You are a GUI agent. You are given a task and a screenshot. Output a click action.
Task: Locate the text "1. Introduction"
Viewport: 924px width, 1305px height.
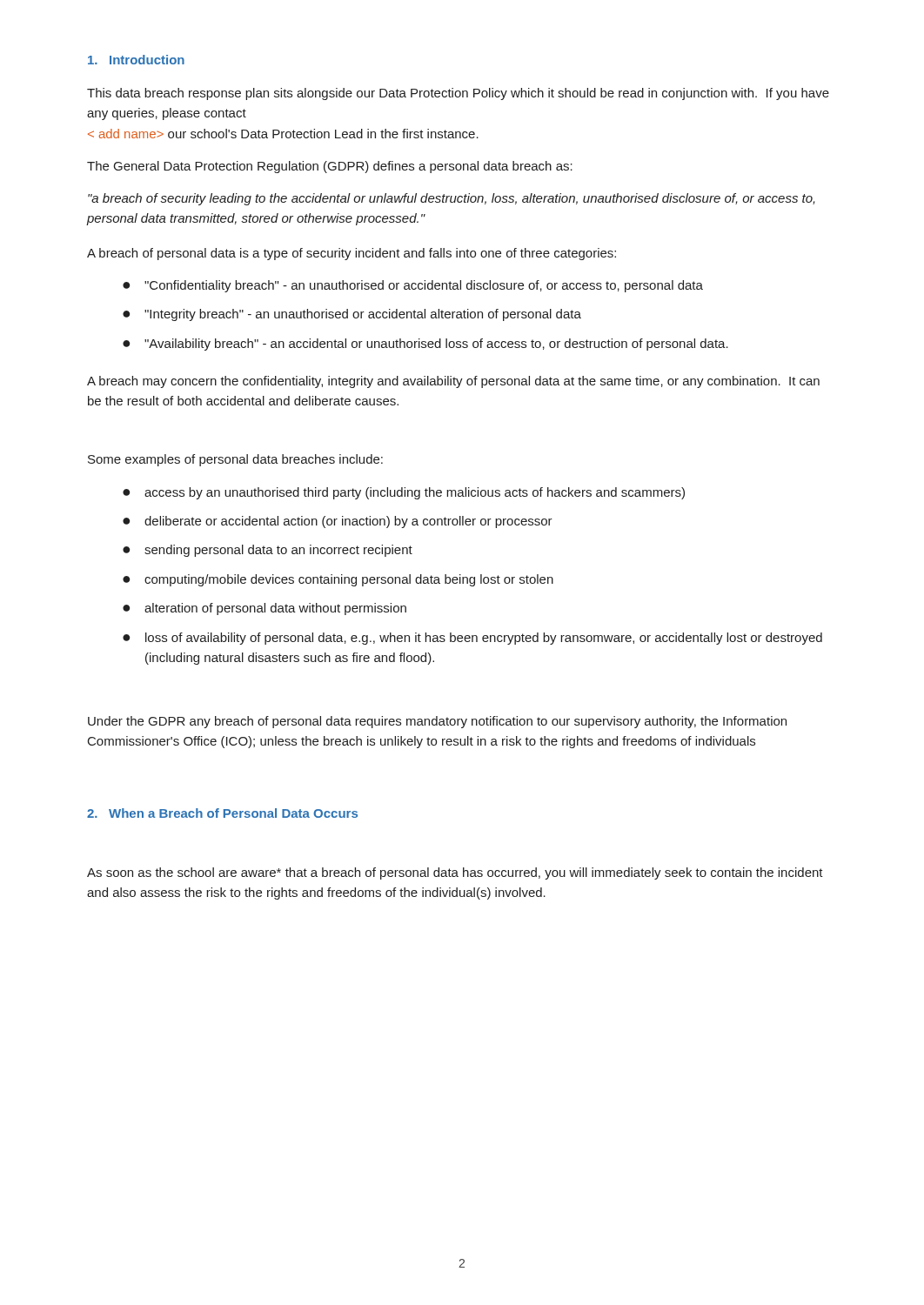point(136,60)
